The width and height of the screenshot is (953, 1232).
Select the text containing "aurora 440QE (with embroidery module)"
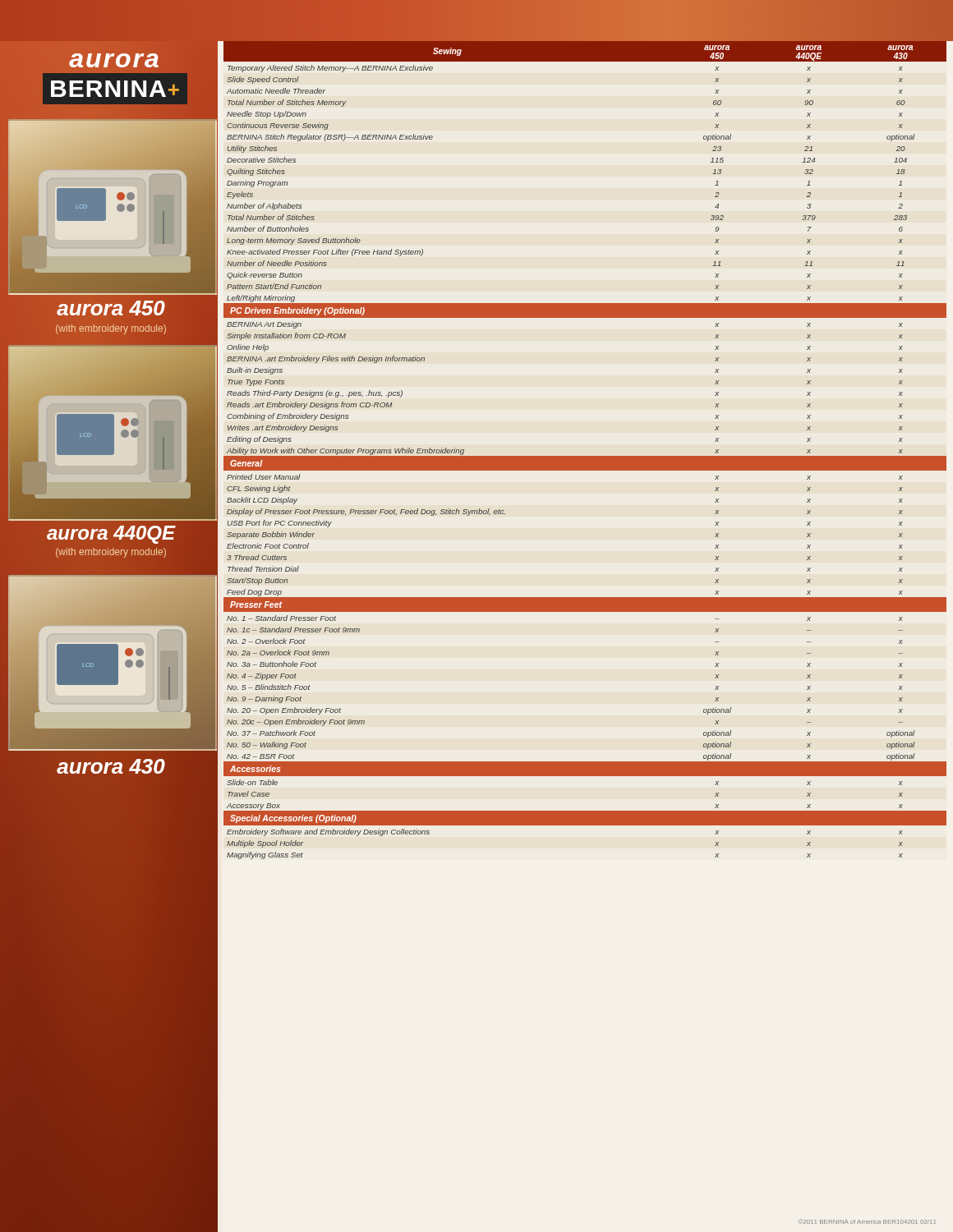click(x=111, y=540)
